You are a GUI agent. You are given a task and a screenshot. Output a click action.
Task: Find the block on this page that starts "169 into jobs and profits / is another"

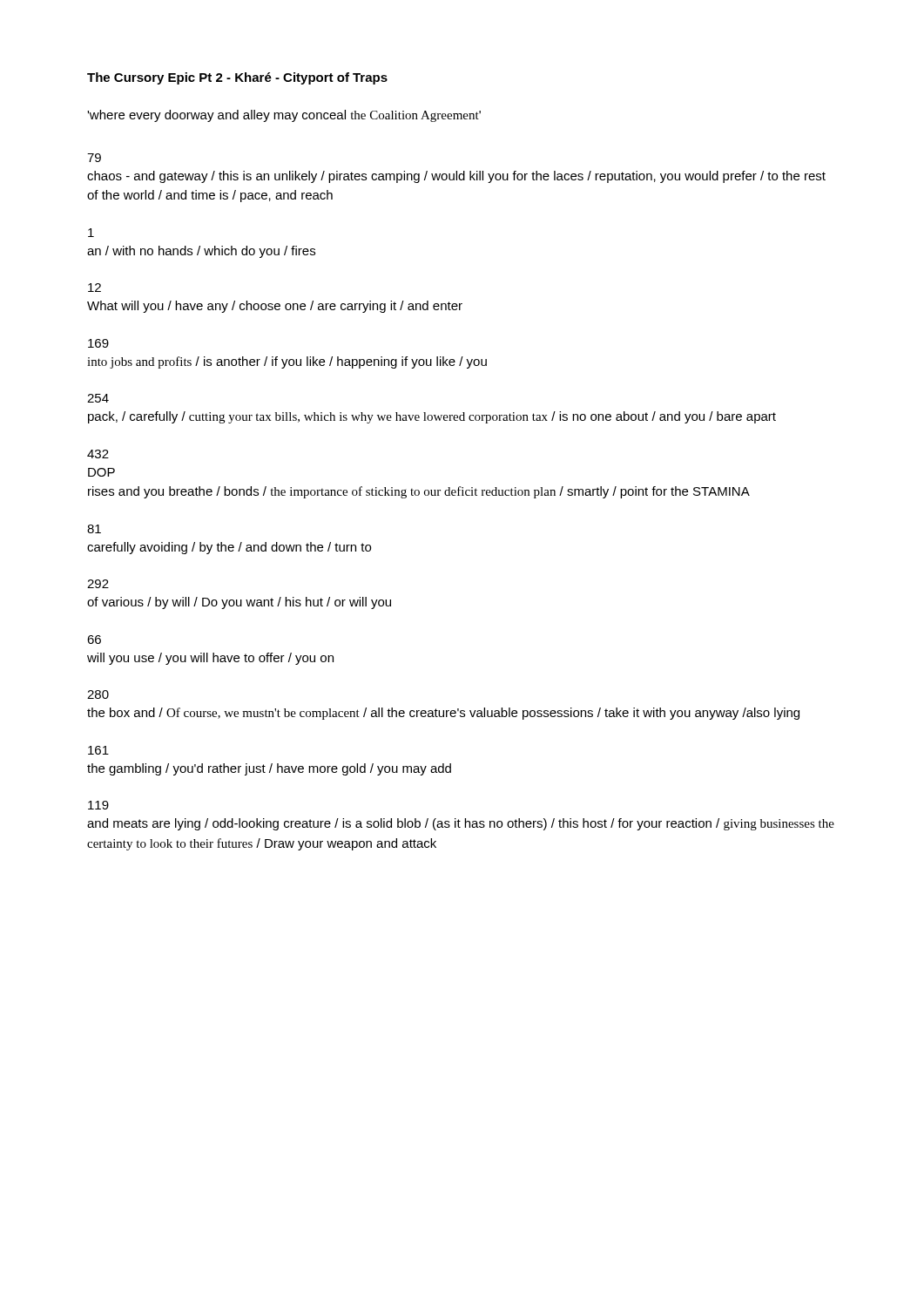point(462,353)
